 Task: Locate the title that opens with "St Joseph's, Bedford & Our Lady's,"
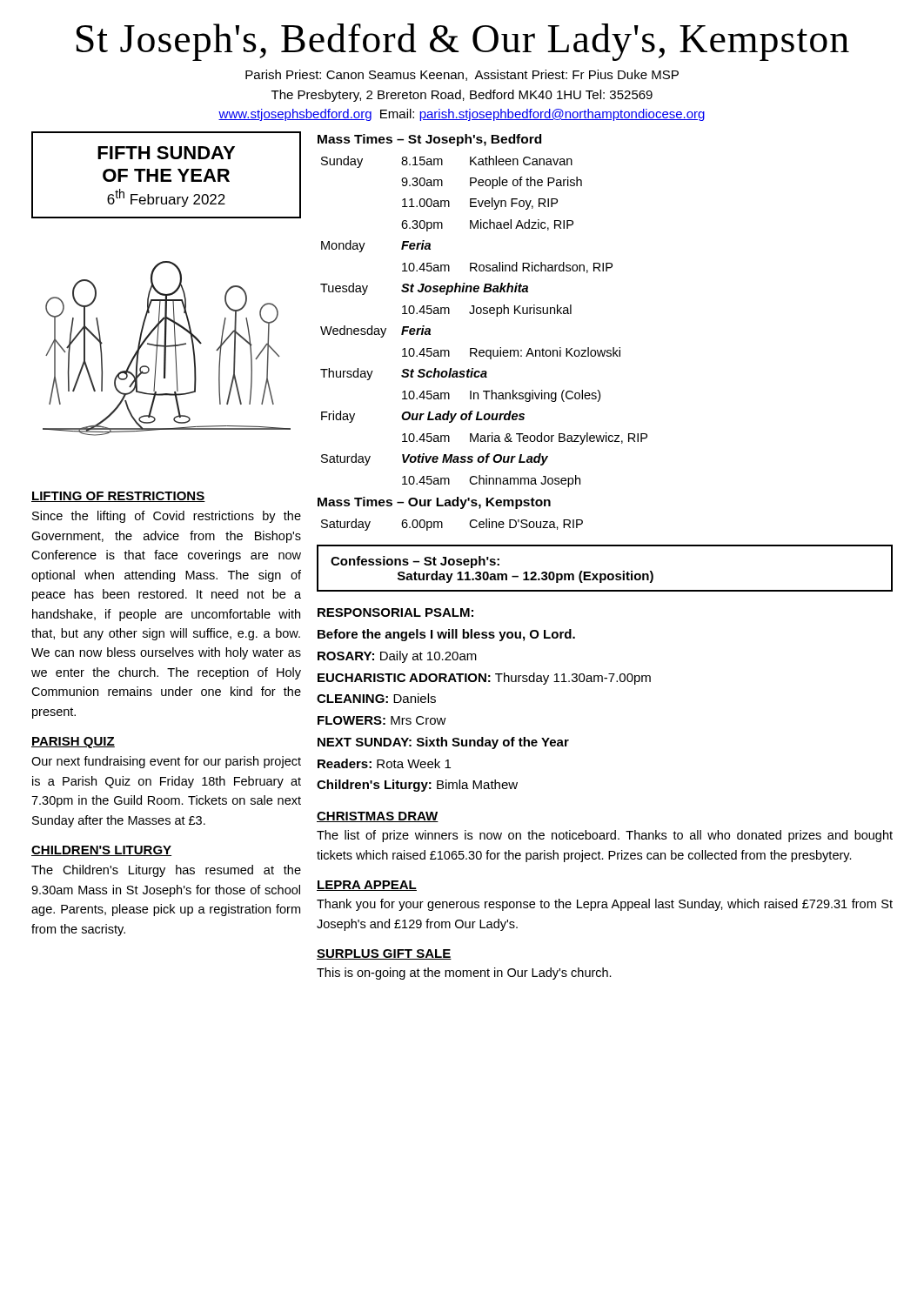tap(462, 39)
